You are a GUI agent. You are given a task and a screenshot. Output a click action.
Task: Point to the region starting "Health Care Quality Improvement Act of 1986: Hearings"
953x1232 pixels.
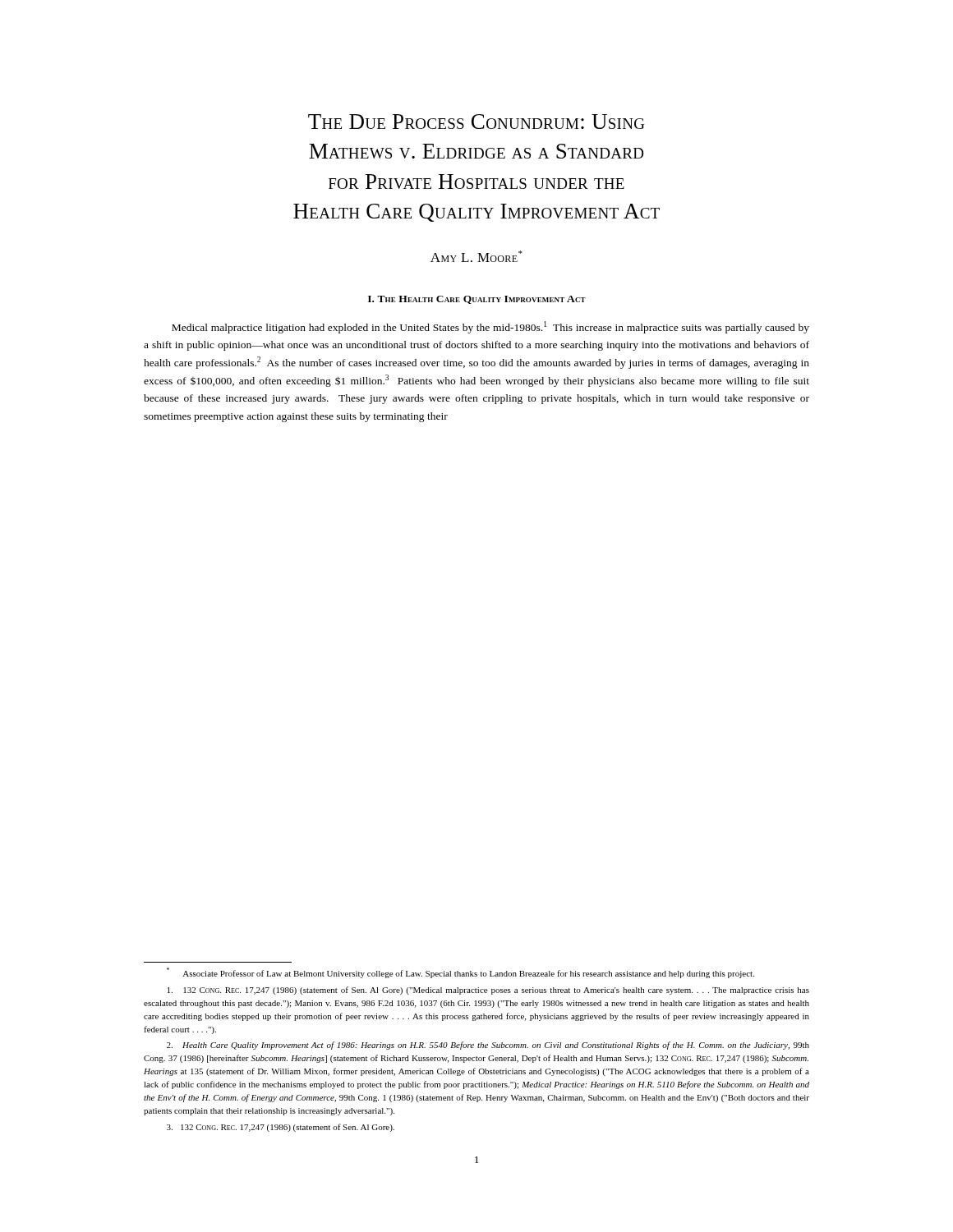coord(476,1079)
